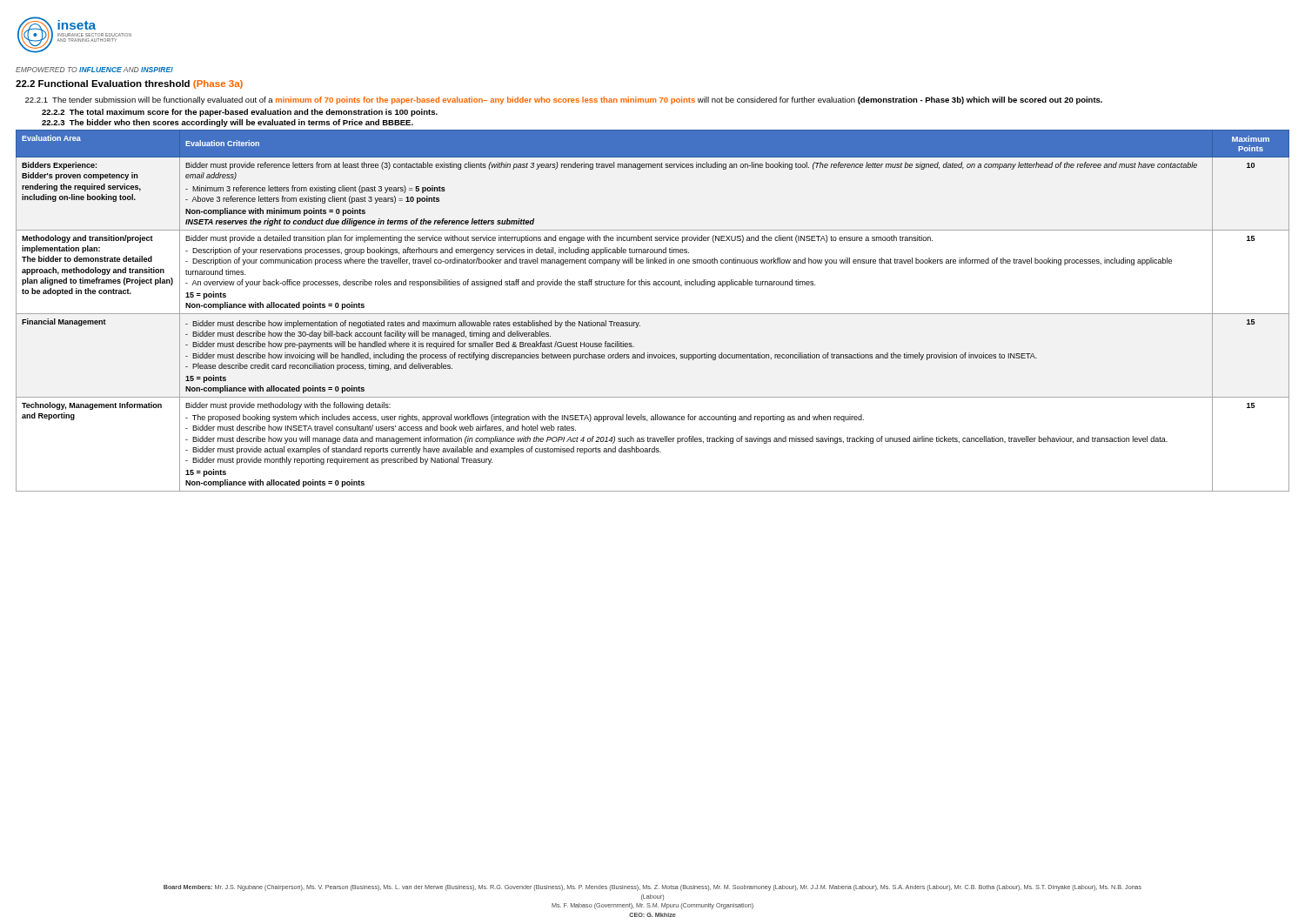Point to "EMPOWERED TO INFLUENCE AND INSPIRE!"

coord(94,70)
